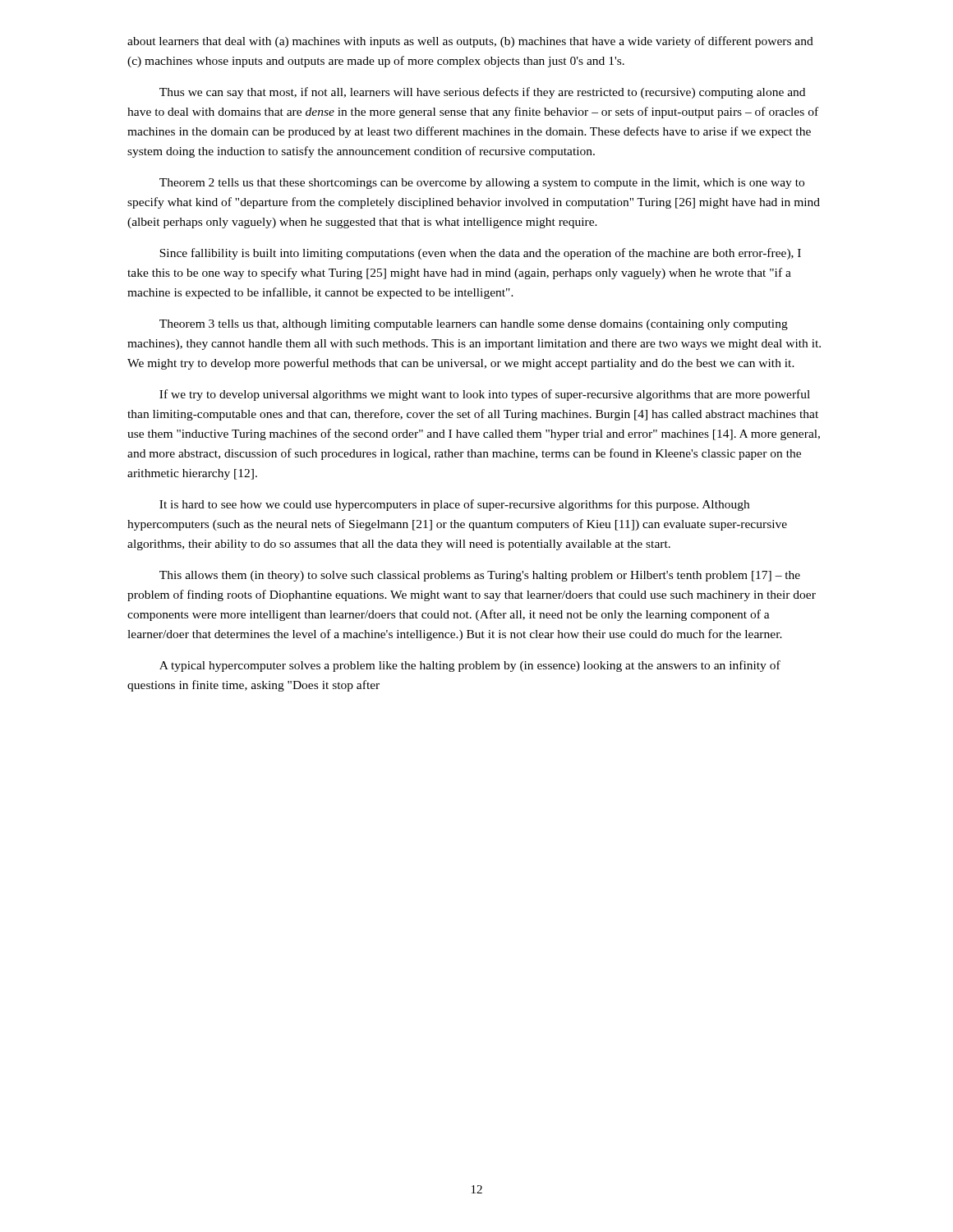Navigate to the region starting "about learners that deal with (a) machines"
953x1232 pixels.
click(x=476, y=51)
